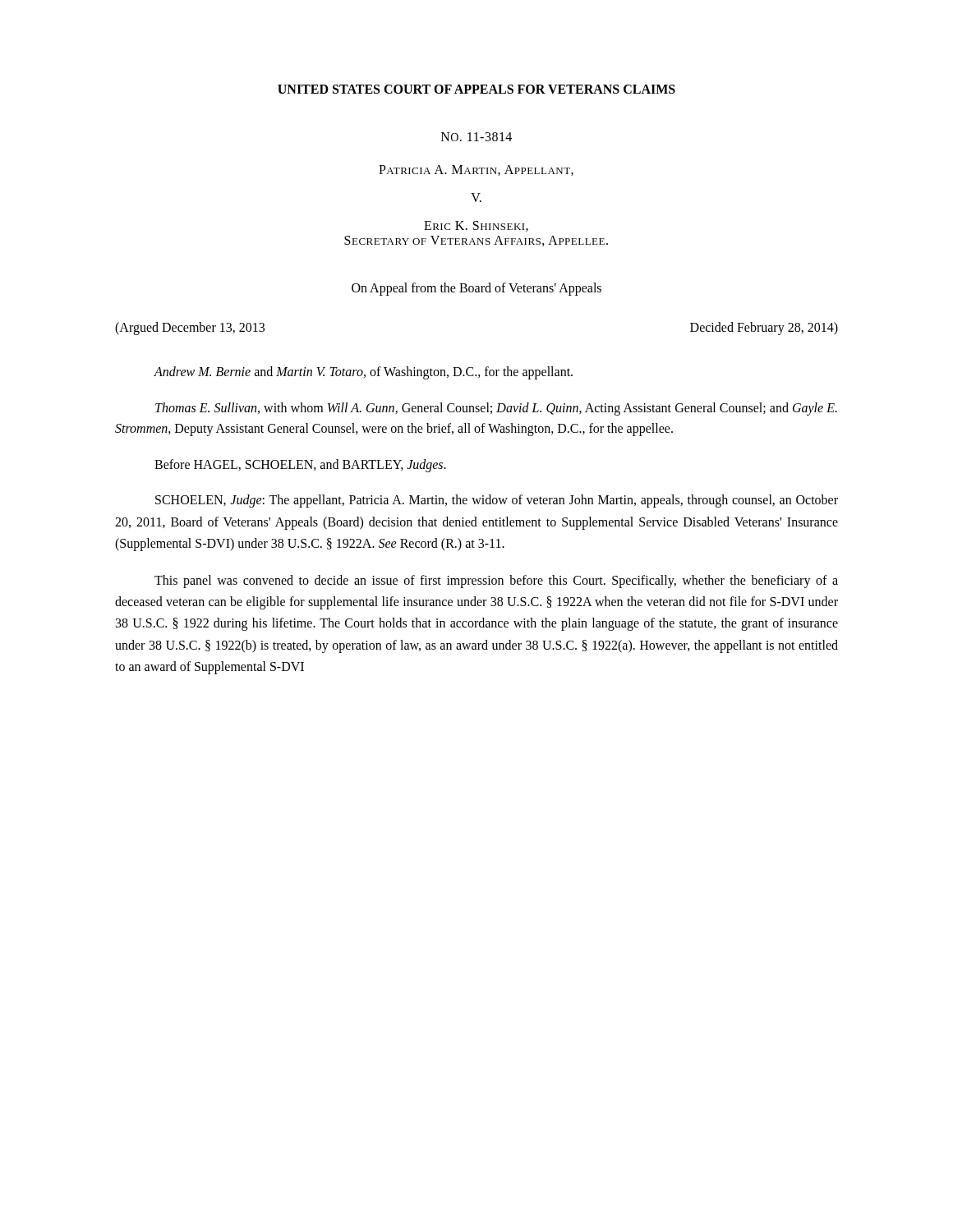Click on the text starting "NO. 11-3814"

476,137
